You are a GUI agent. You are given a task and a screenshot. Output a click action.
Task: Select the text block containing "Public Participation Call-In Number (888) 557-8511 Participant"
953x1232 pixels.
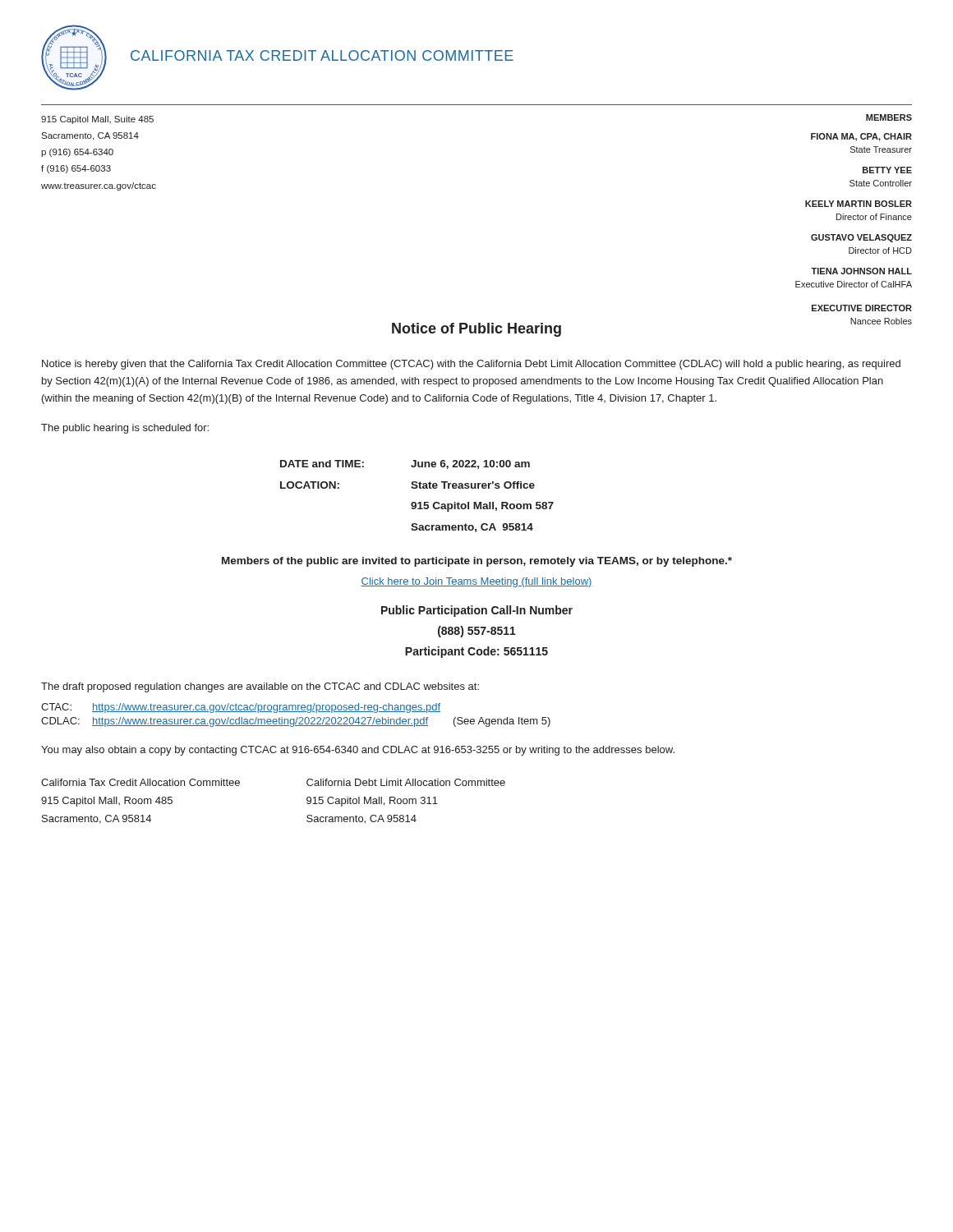click(476, 631)
